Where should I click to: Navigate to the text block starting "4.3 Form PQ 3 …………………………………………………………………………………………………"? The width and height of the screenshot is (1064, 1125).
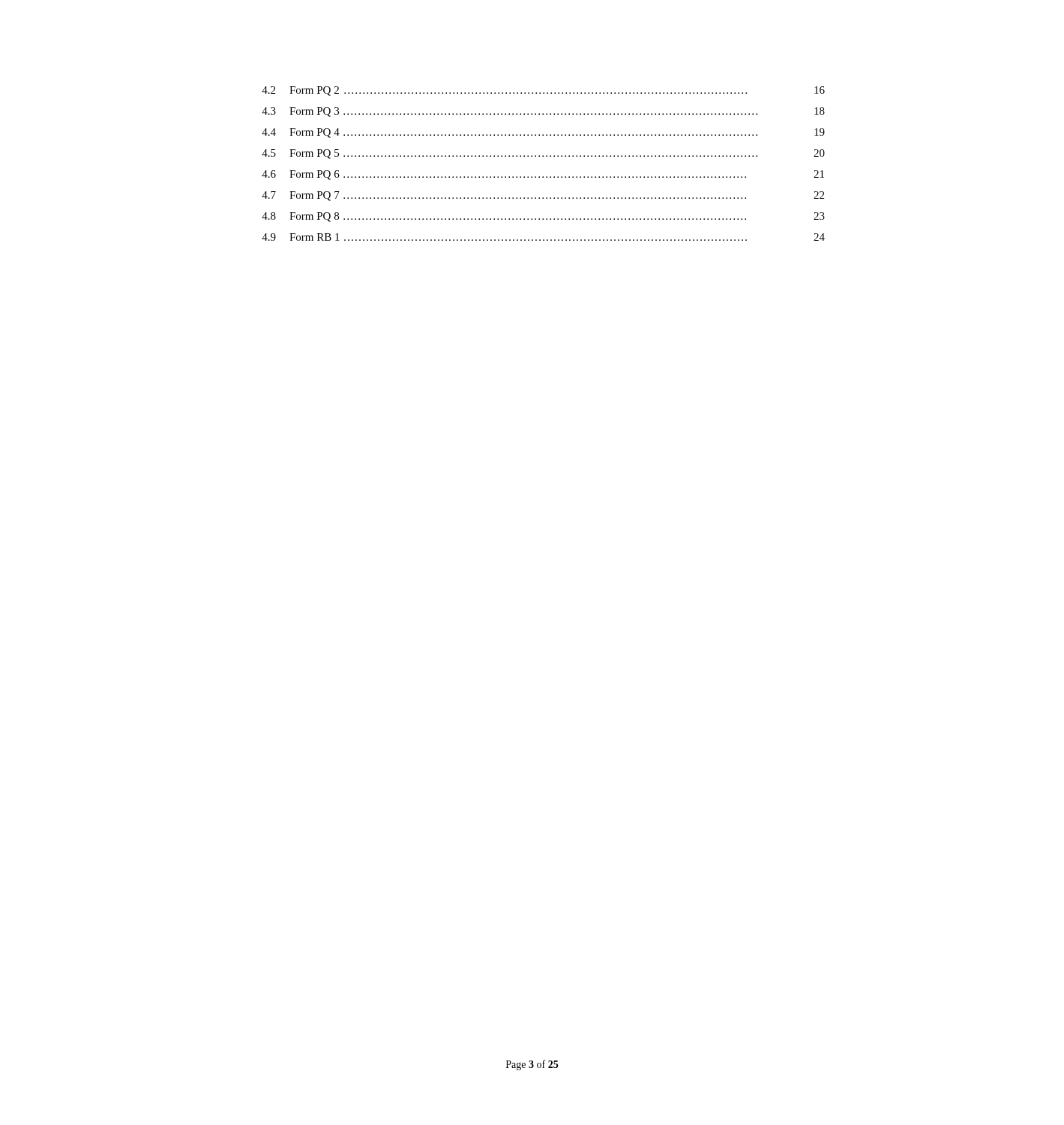click(532, 111)
